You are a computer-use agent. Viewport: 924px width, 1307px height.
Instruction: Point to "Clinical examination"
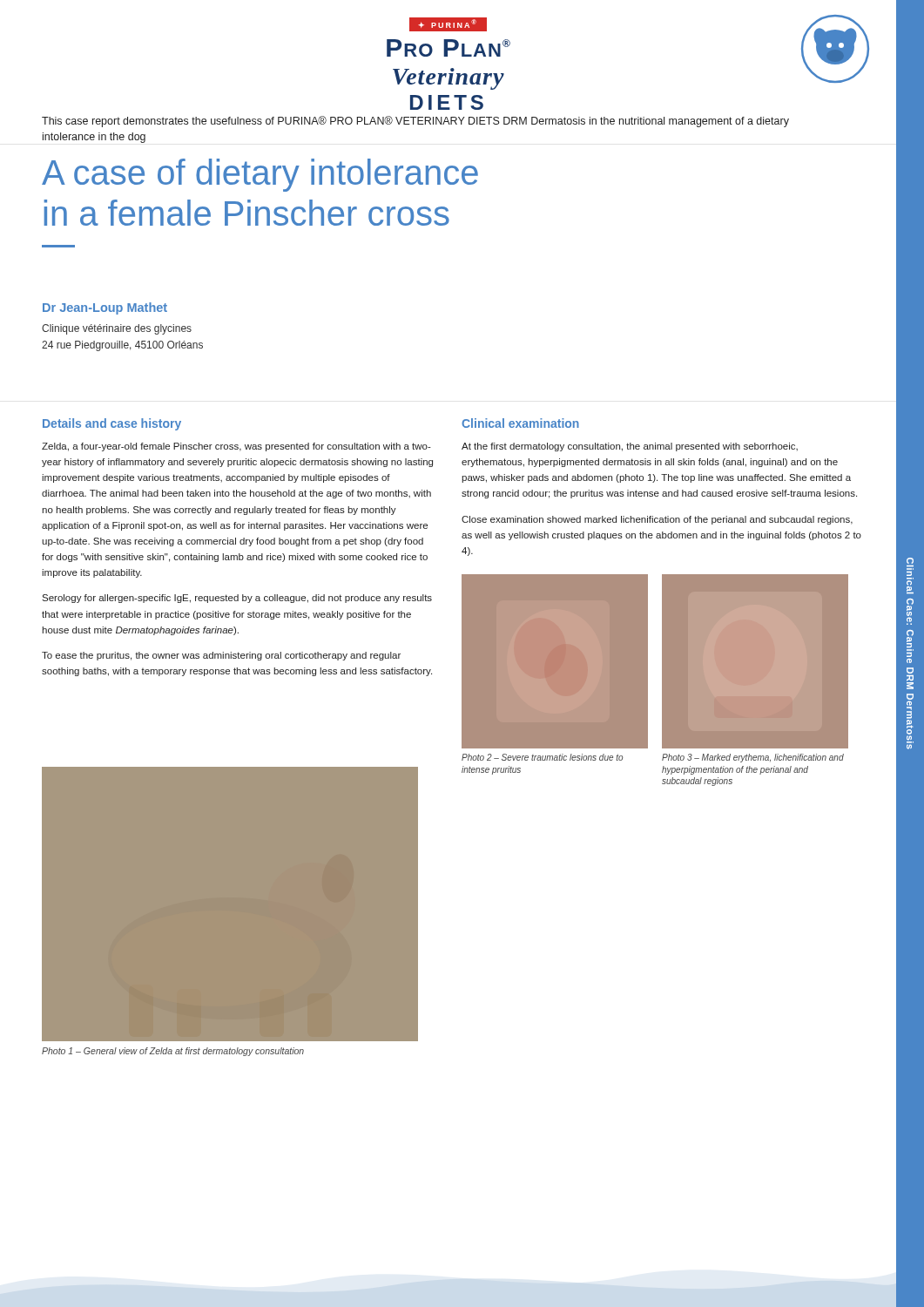click(x=520, y=423)
